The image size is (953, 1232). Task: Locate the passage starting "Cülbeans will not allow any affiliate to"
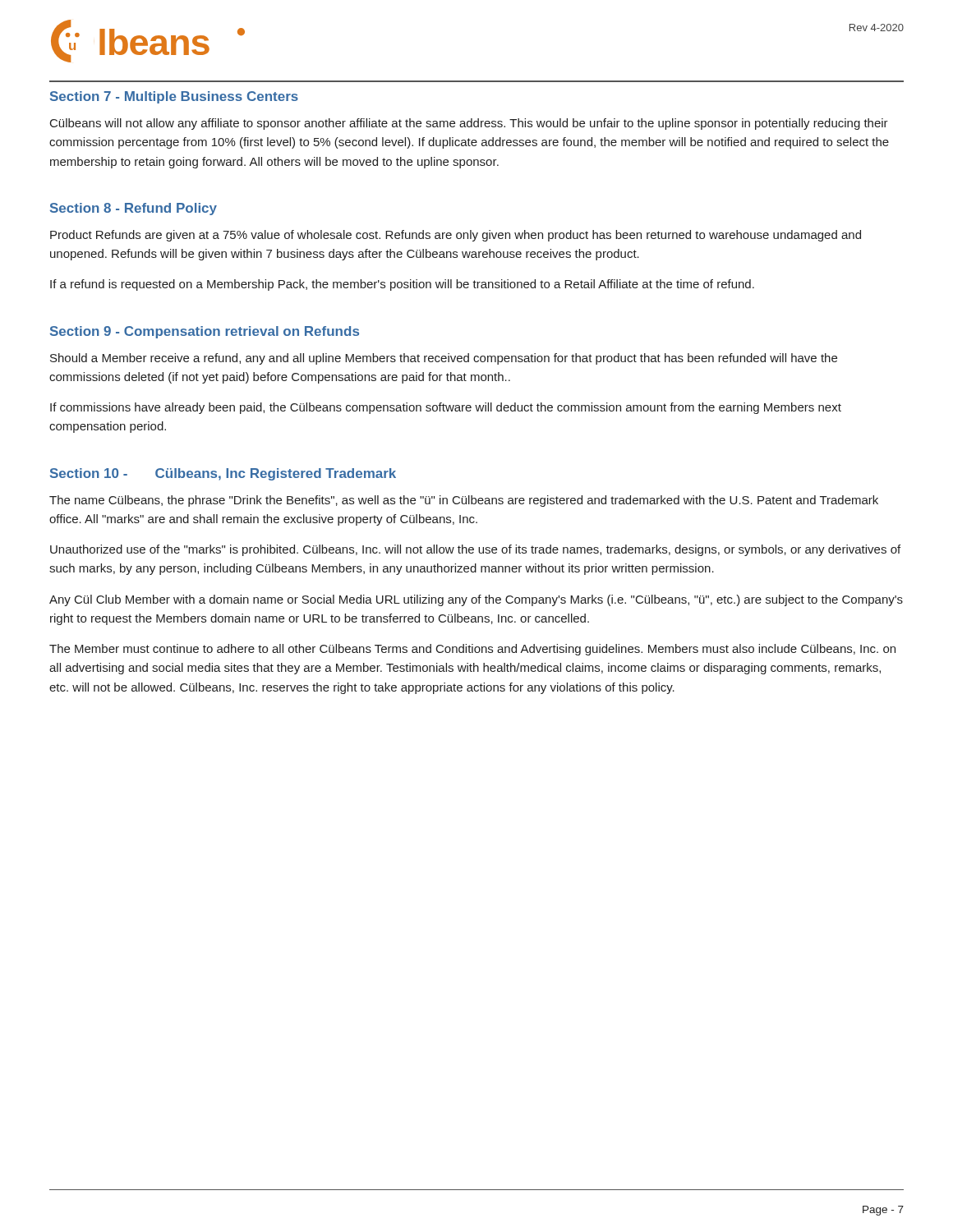coord(469,142)
